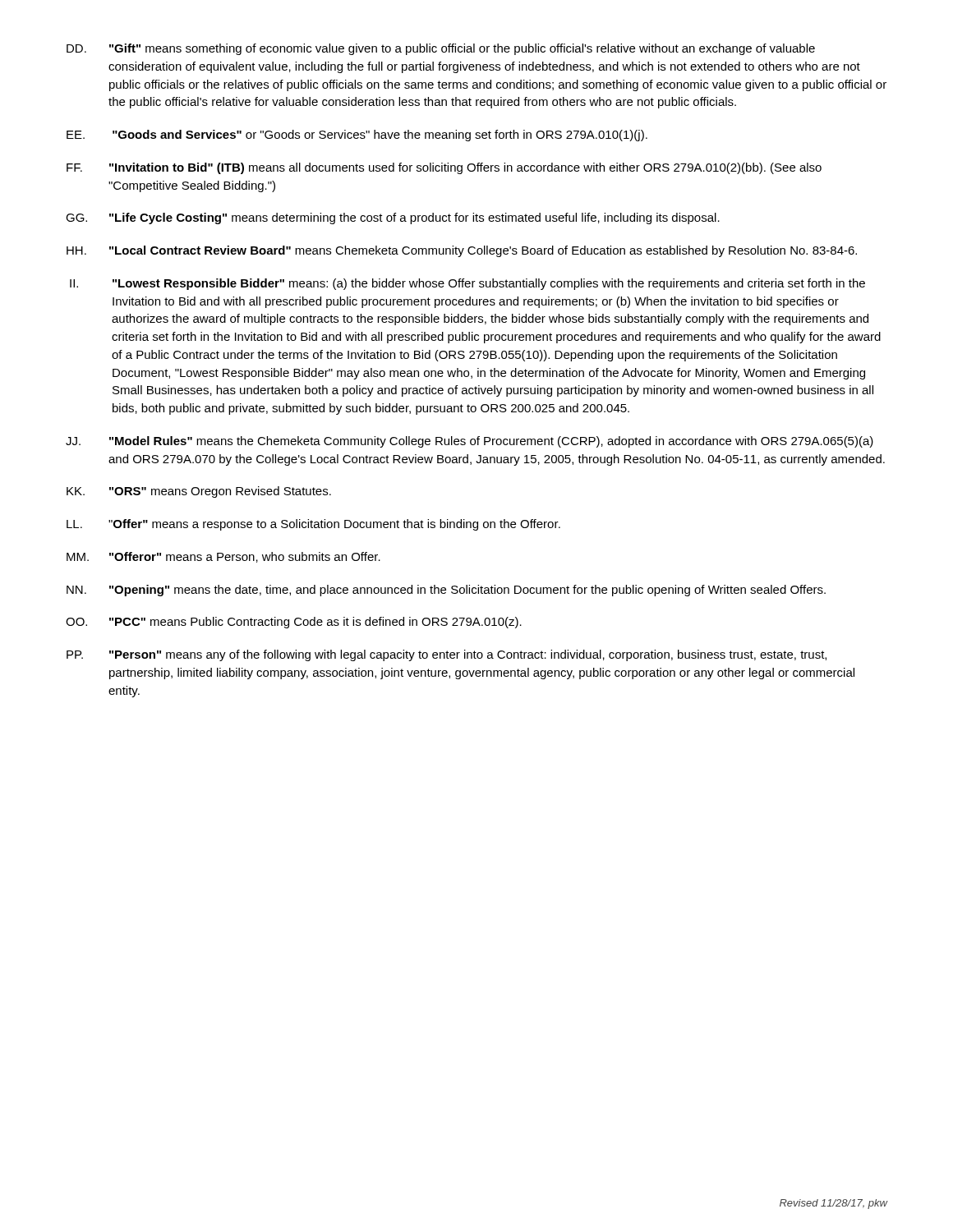Find the block on this page that starts "FF. "Invitation to Bid" (ITB) means"
The image size is (953, 1232).
point(476,176)
